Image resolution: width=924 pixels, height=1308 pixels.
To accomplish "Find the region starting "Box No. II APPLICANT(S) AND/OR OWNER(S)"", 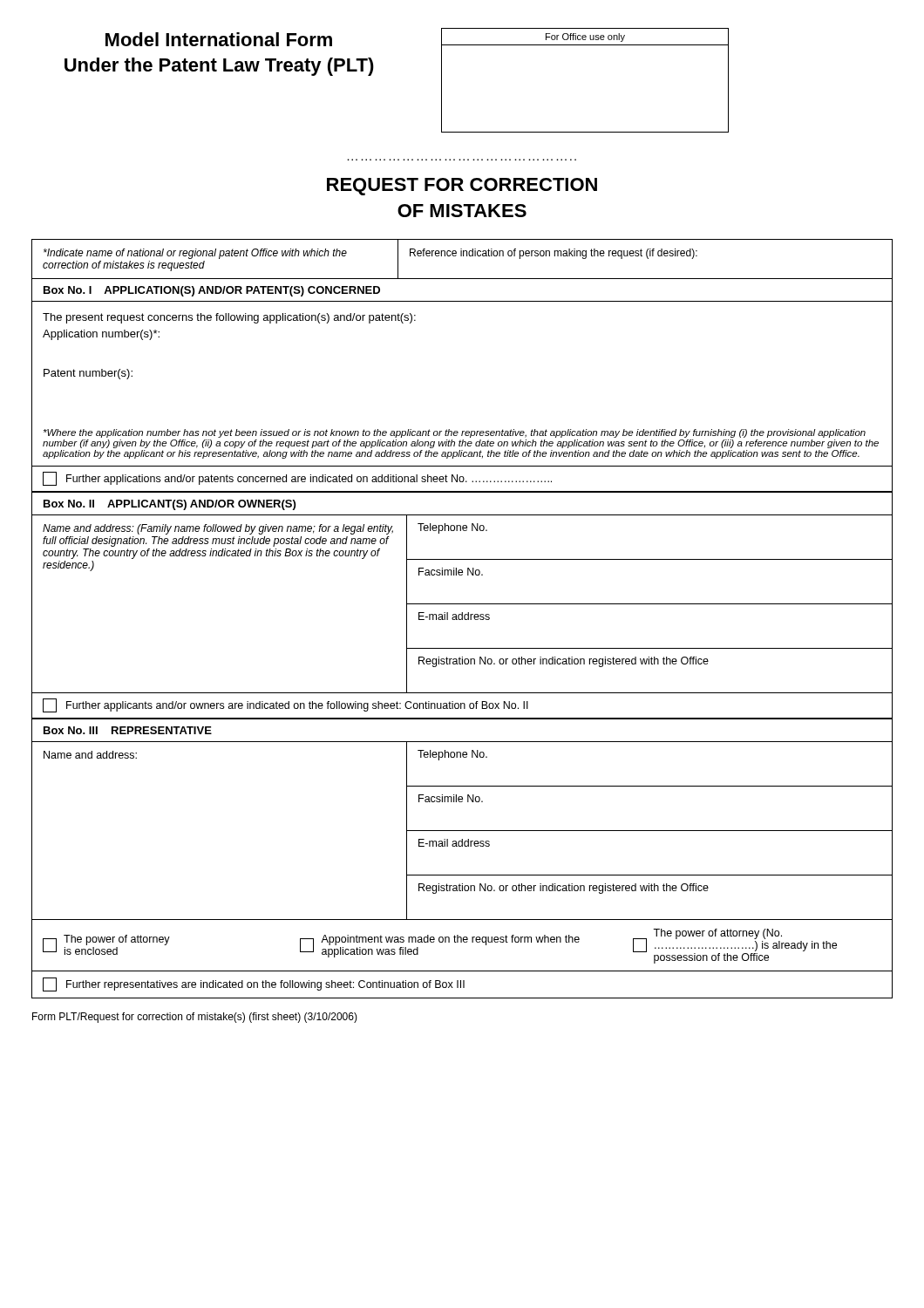I will [x=169, y=504].
